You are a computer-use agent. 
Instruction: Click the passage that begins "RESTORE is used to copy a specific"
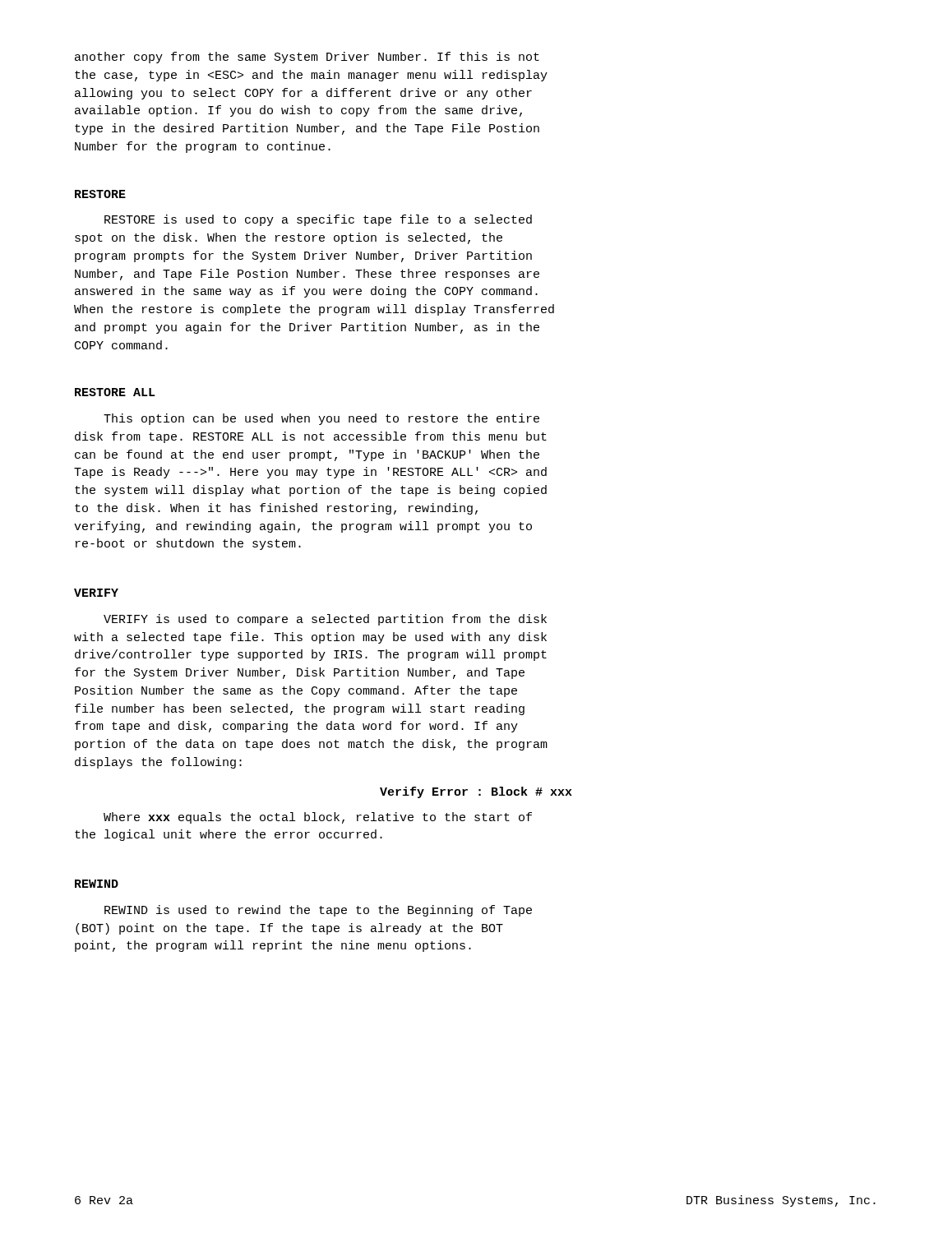(x=314, y=283)
